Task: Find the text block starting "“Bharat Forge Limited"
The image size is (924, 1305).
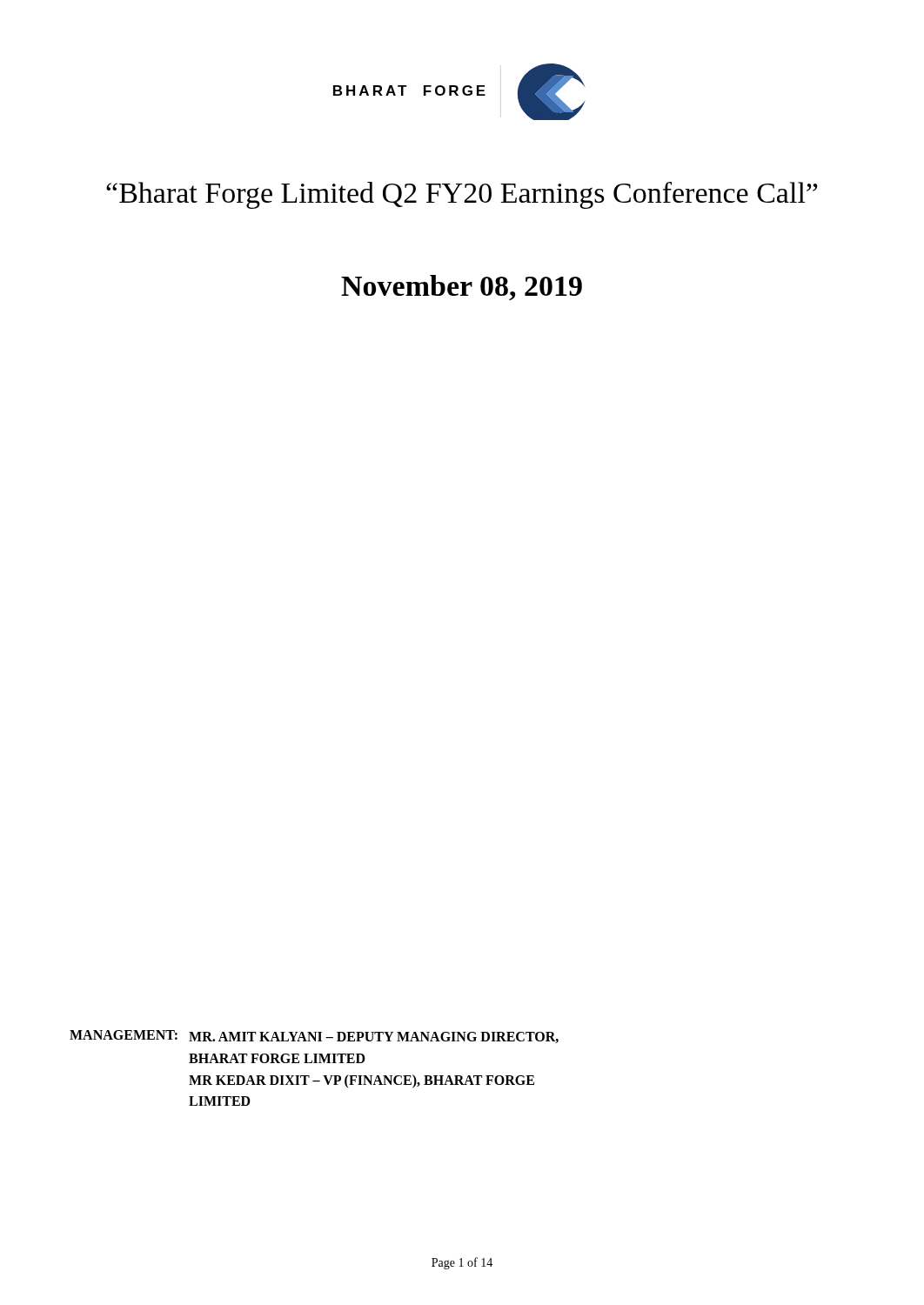Action: pos(462,193)
